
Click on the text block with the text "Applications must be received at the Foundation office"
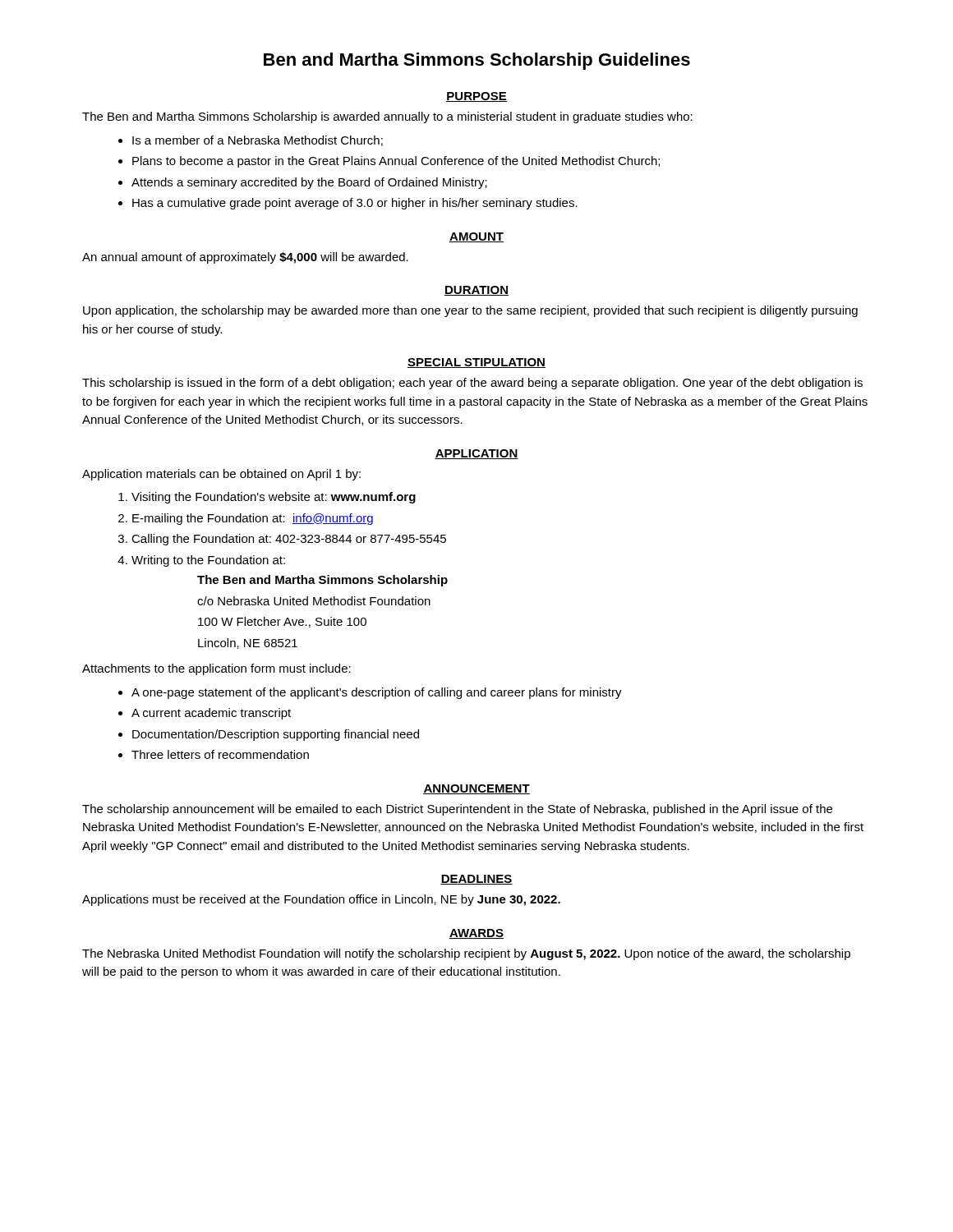tap(321, 899)
